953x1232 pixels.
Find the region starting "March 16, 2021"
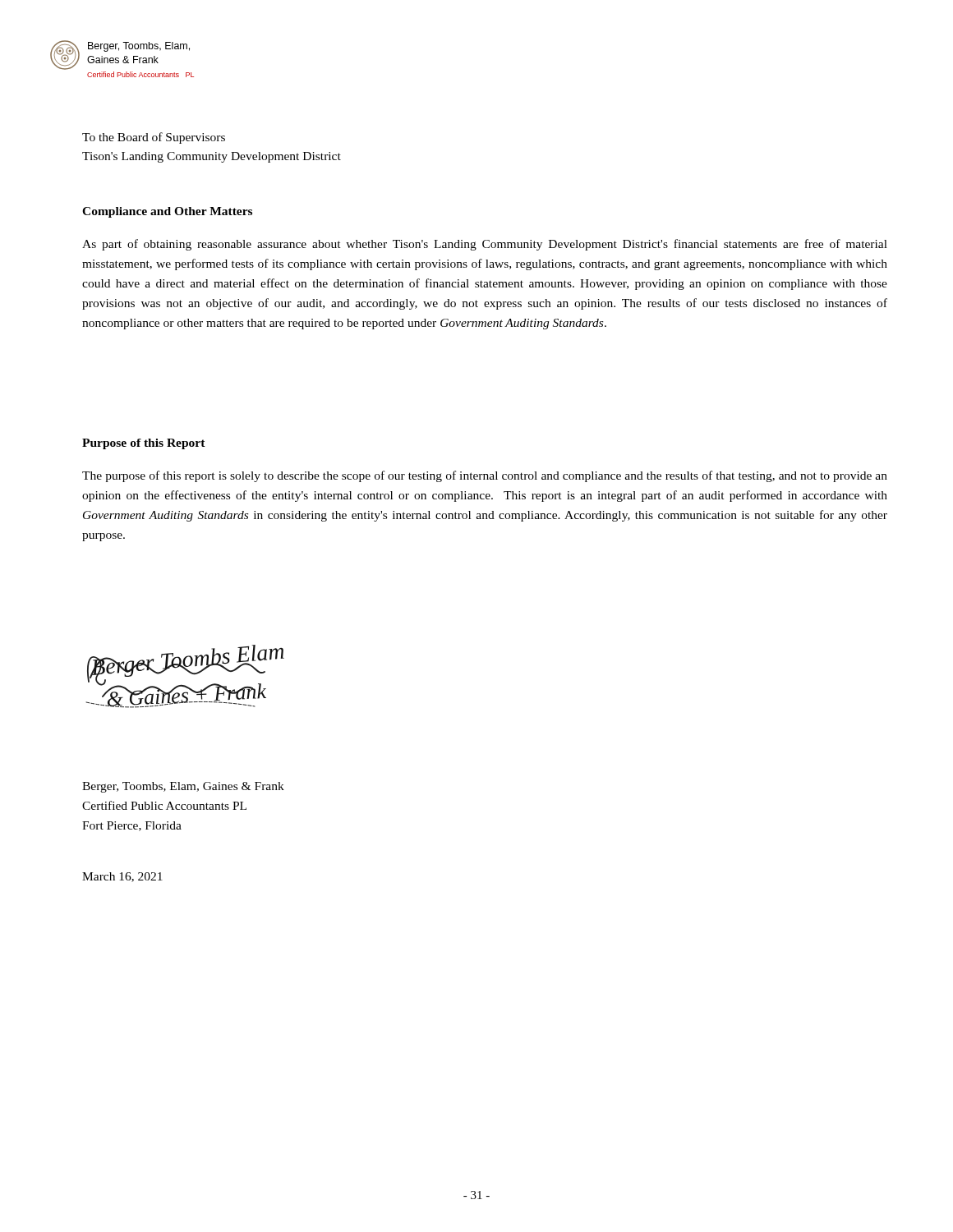(x=123, y=876)
